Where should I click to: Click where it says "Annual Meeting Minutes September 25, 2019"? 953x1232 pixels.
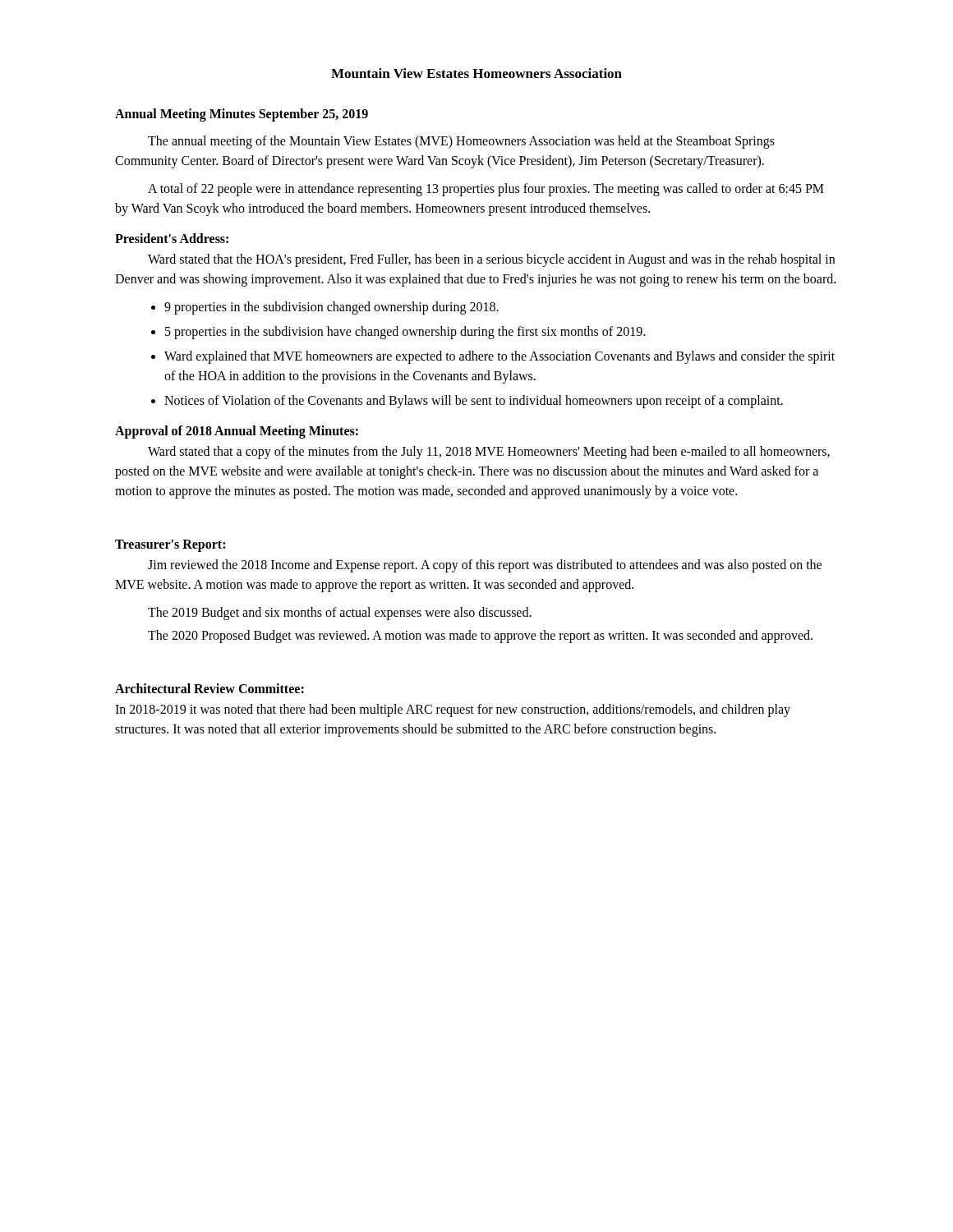[x=242, y=114]
